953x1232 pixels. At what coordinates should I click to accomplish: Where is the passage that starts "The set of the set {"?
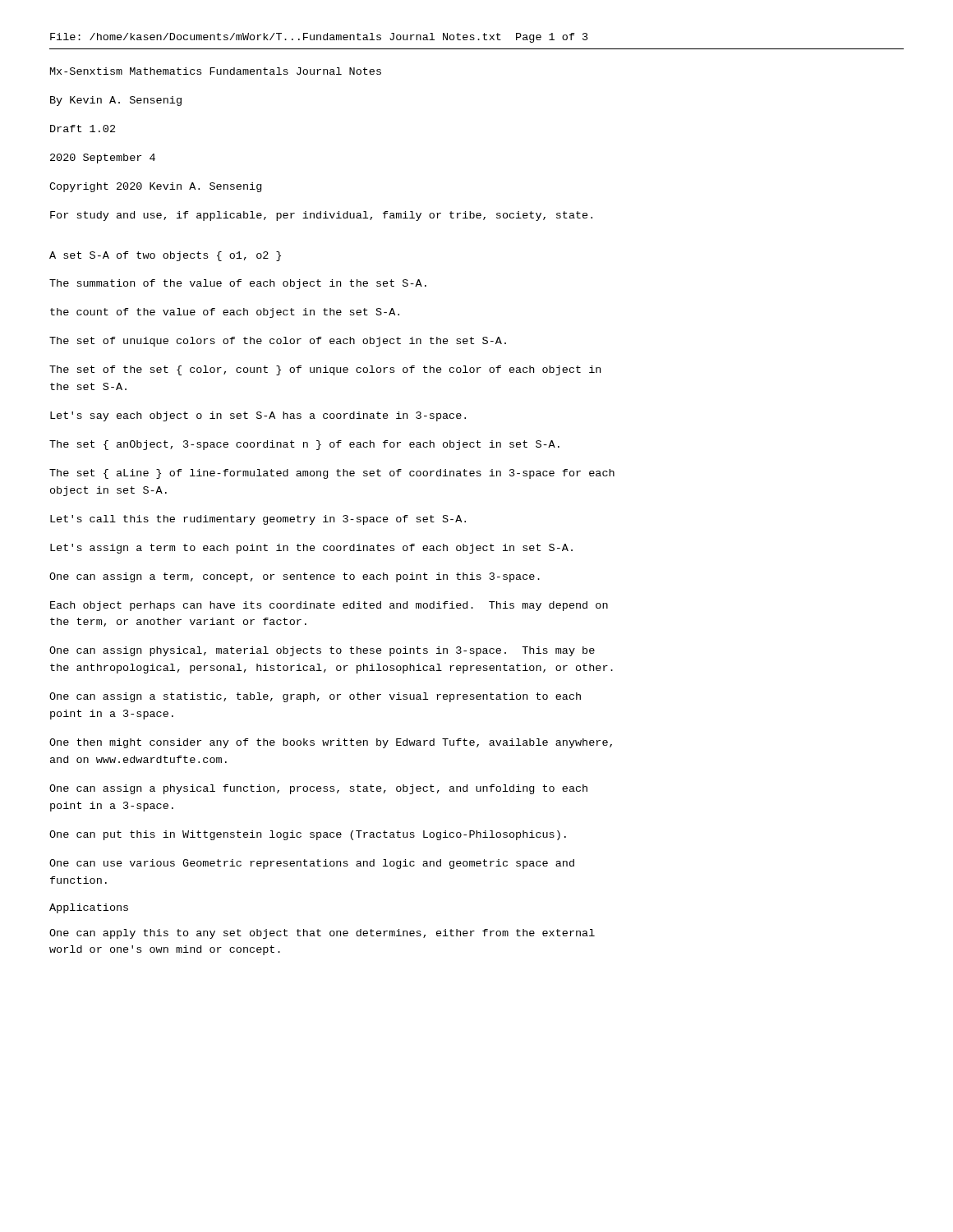coord(325,379)
